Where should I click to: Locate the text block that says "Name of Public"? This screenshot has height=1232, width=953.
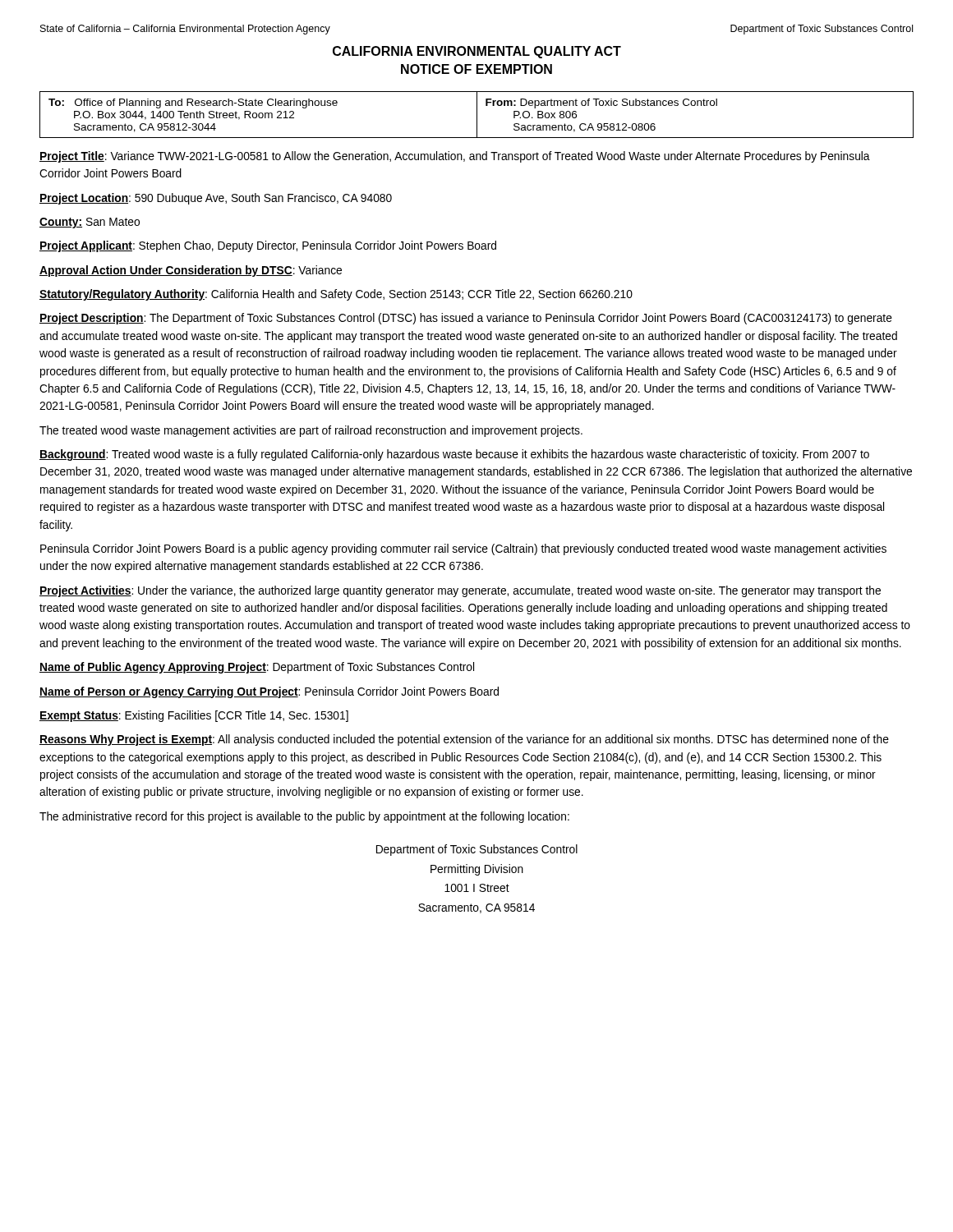point(257,667)
